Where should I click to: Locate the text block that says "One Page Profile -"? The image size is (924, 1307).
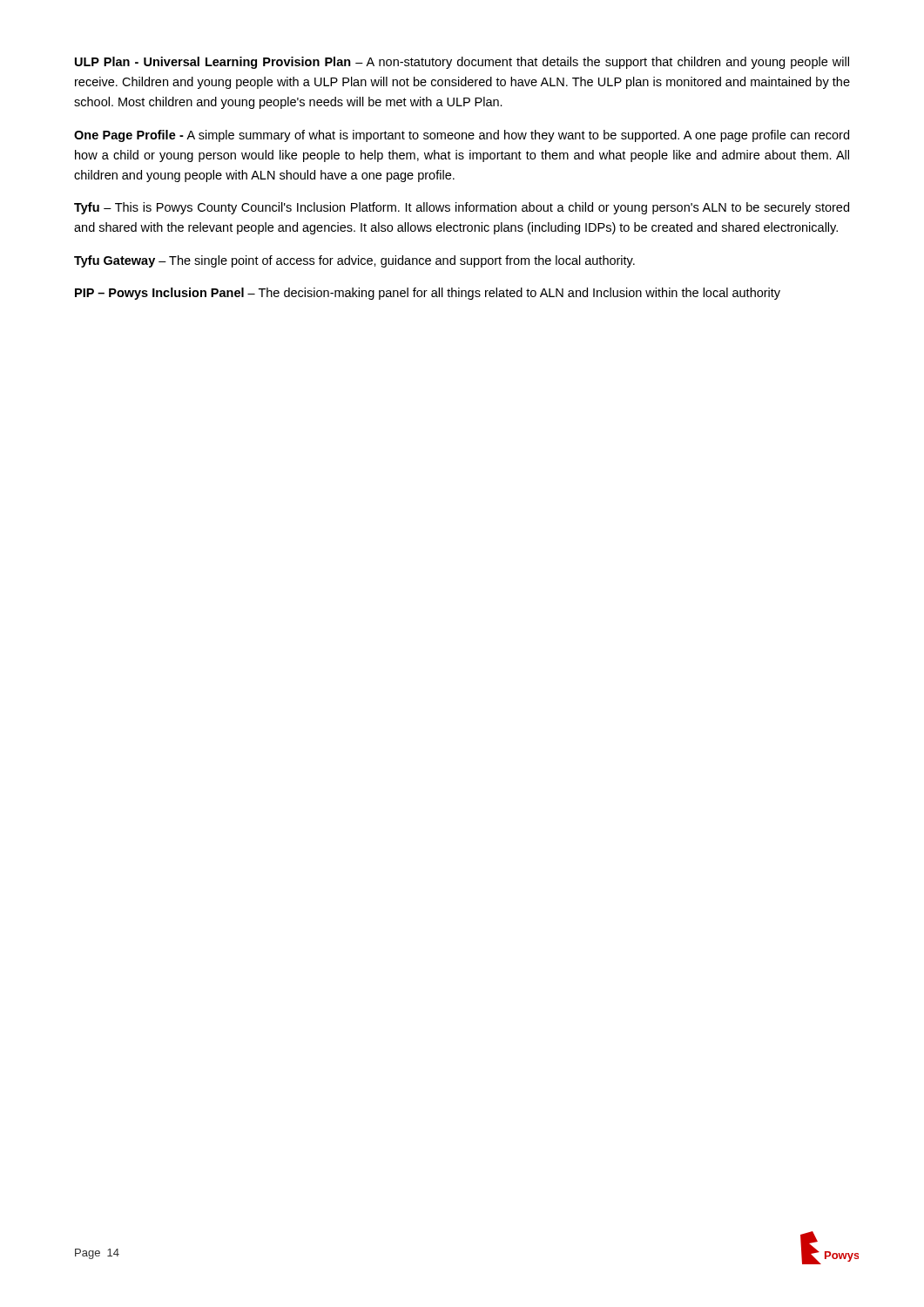[462, 155]
